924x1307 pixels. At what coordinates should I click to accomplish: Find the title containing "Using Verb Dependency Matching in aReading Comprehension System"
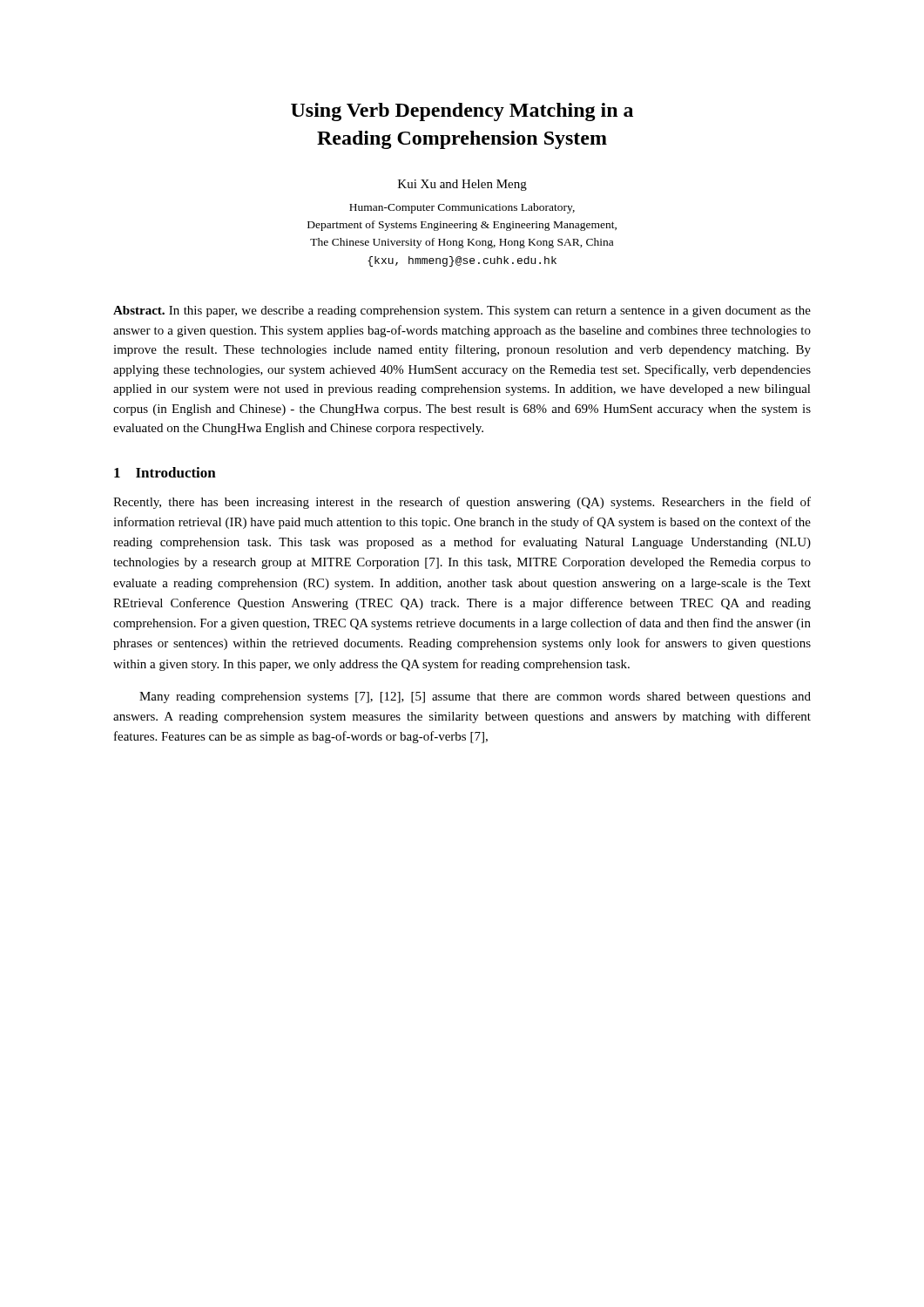click(x=462, y=124)
